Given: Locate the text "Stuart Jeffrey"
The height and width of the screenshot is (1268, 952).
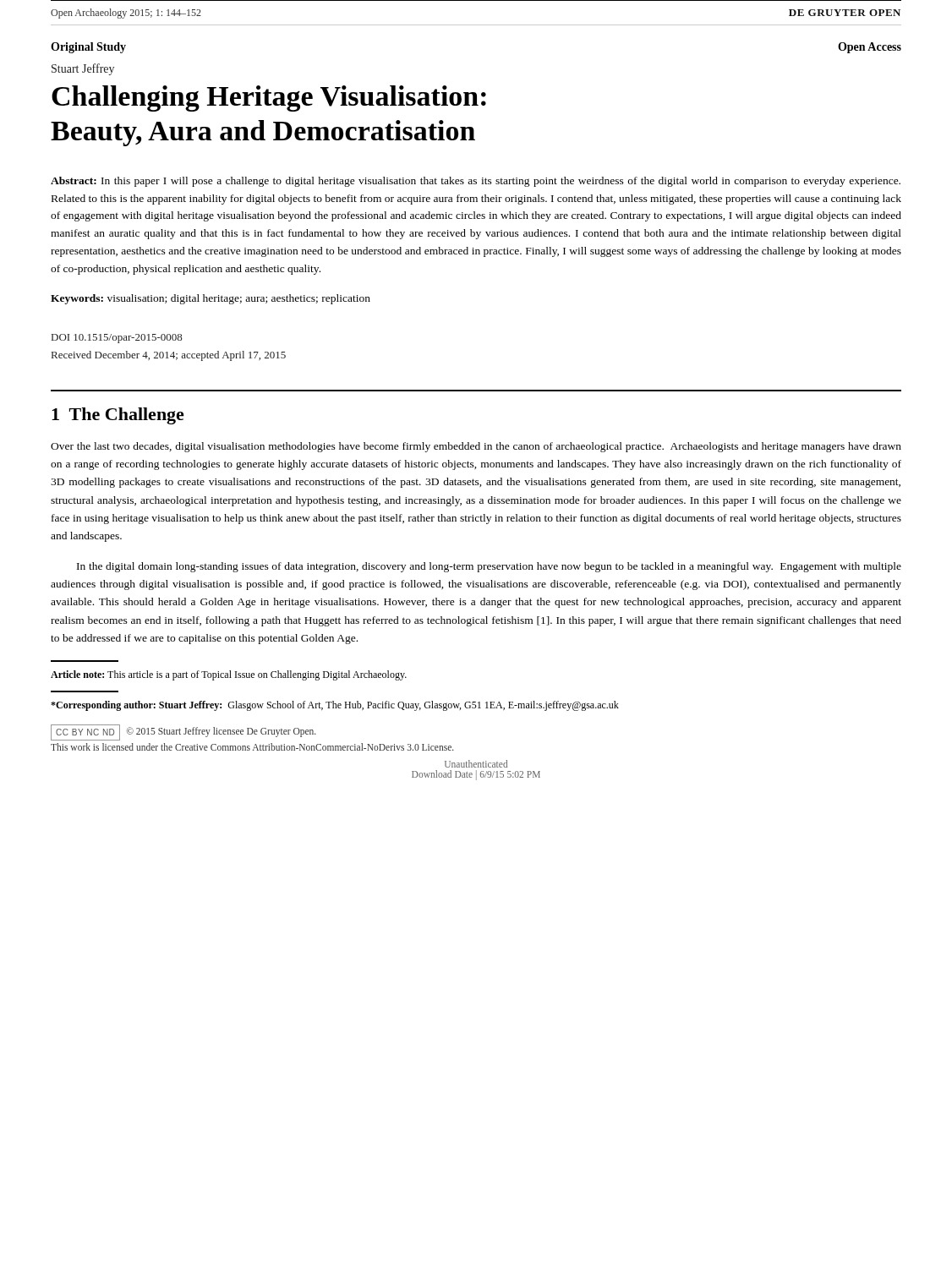Looking at the screenshot, I should click(x=83, y=69).
